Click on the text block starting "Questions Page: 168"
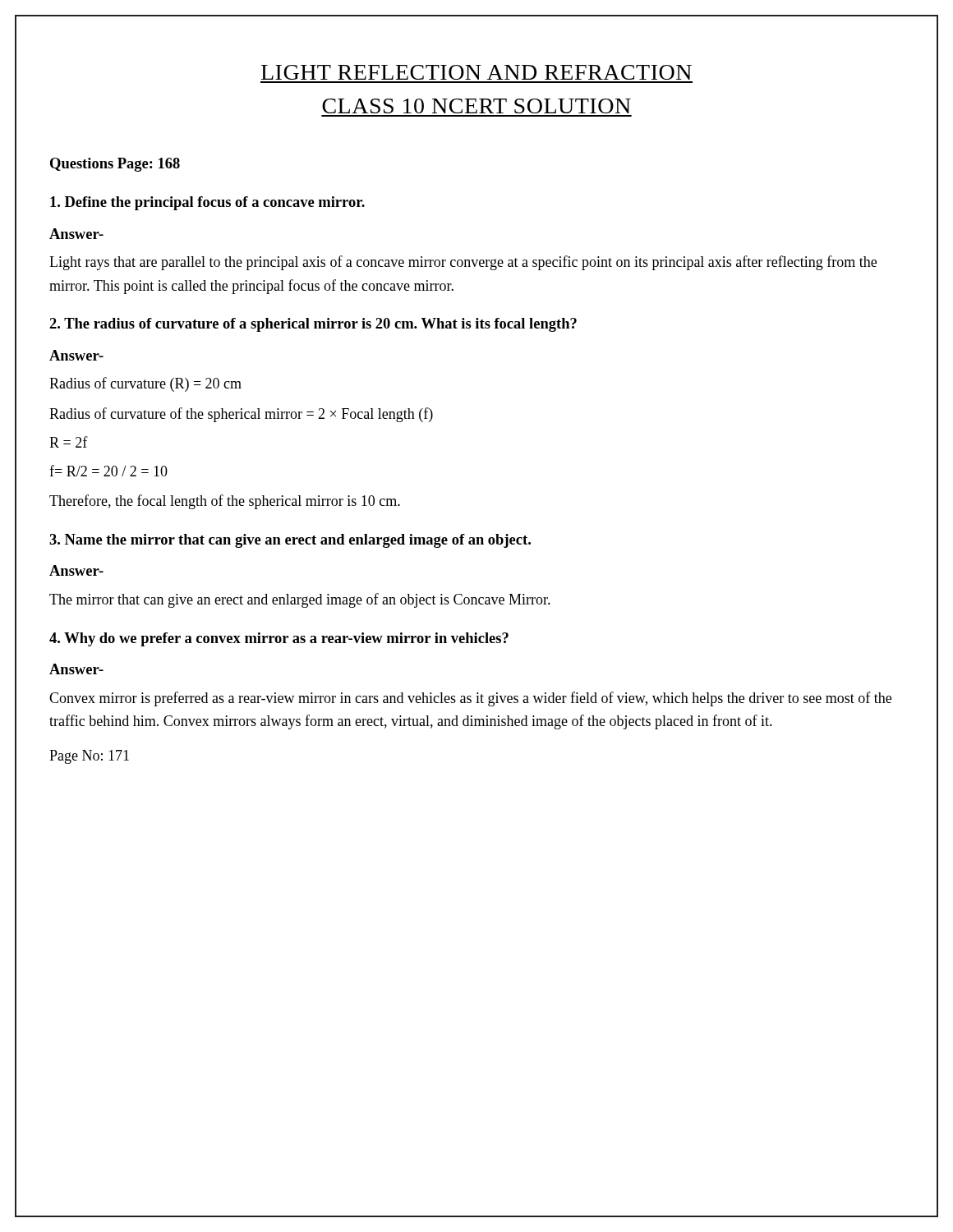 [115, 164]
